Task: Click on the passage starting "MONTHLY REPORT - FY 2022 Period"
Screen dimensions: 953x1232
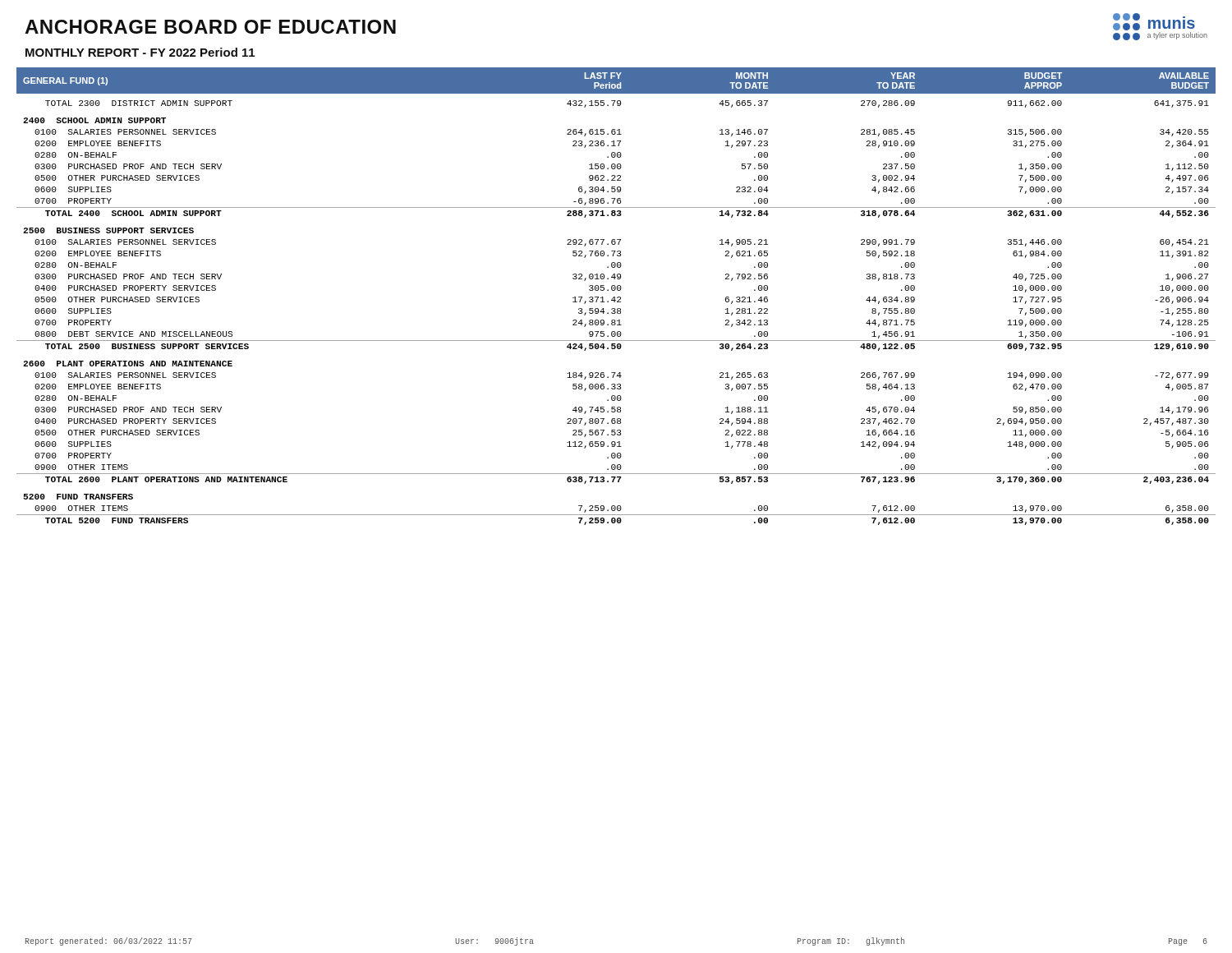Action: pyautogui.click(x=140, y=52)
